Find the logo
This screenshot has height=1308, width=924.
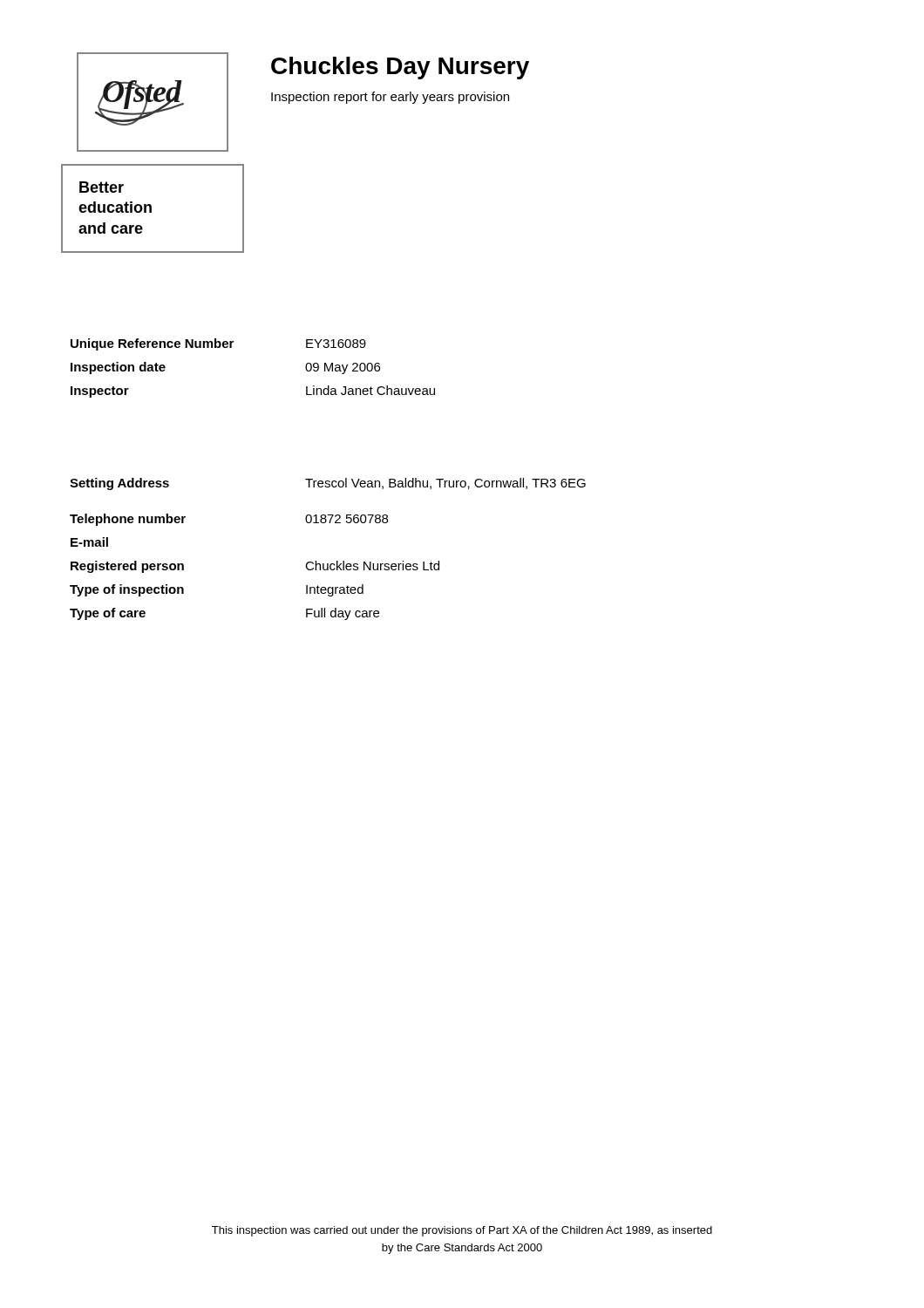pos(153,153)
